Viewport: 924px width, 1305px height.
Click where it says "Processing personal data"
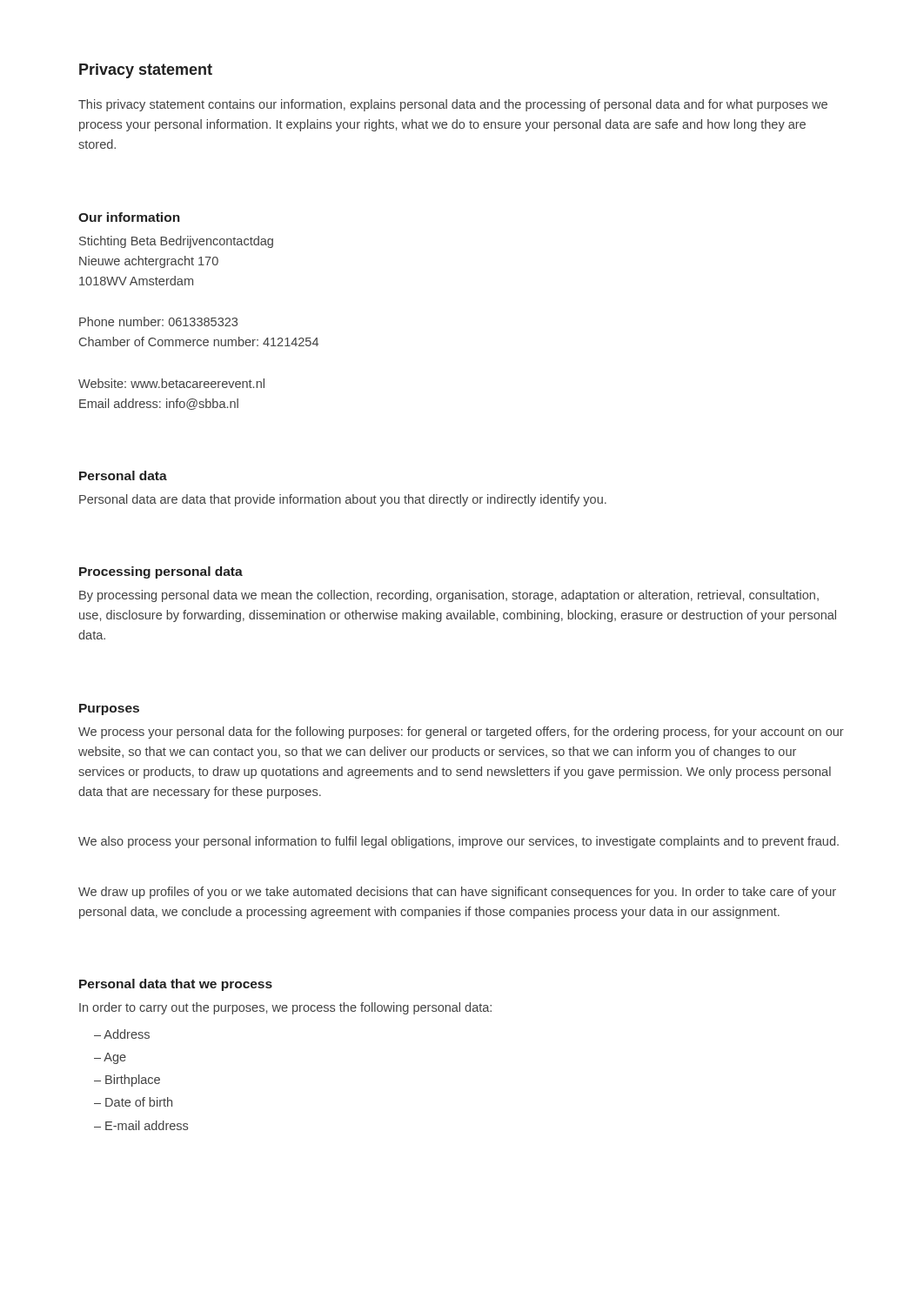click(160, 571)
